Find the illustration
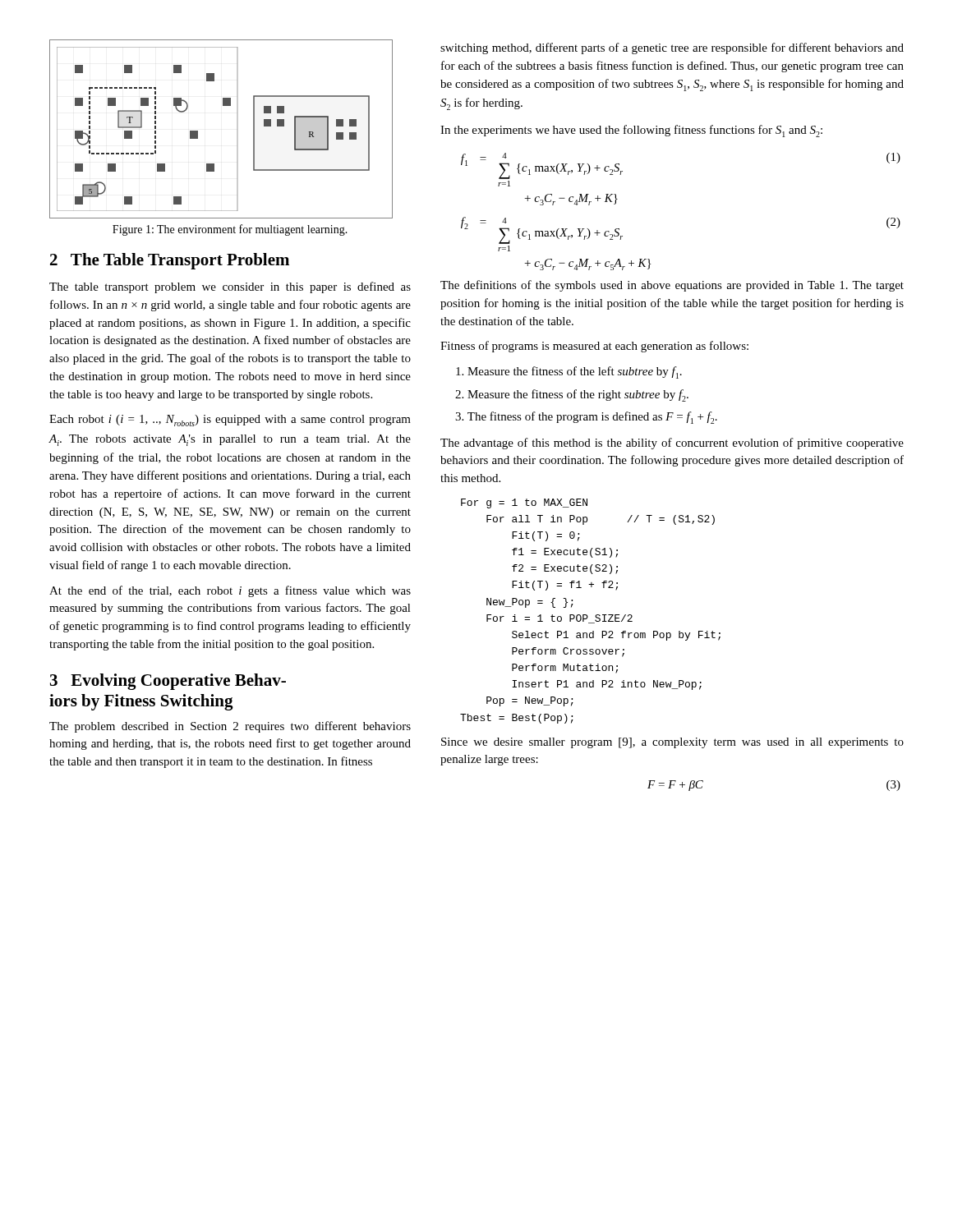Image resolution: width=953 pixels, height=1232 pixels. coord(230,129)
